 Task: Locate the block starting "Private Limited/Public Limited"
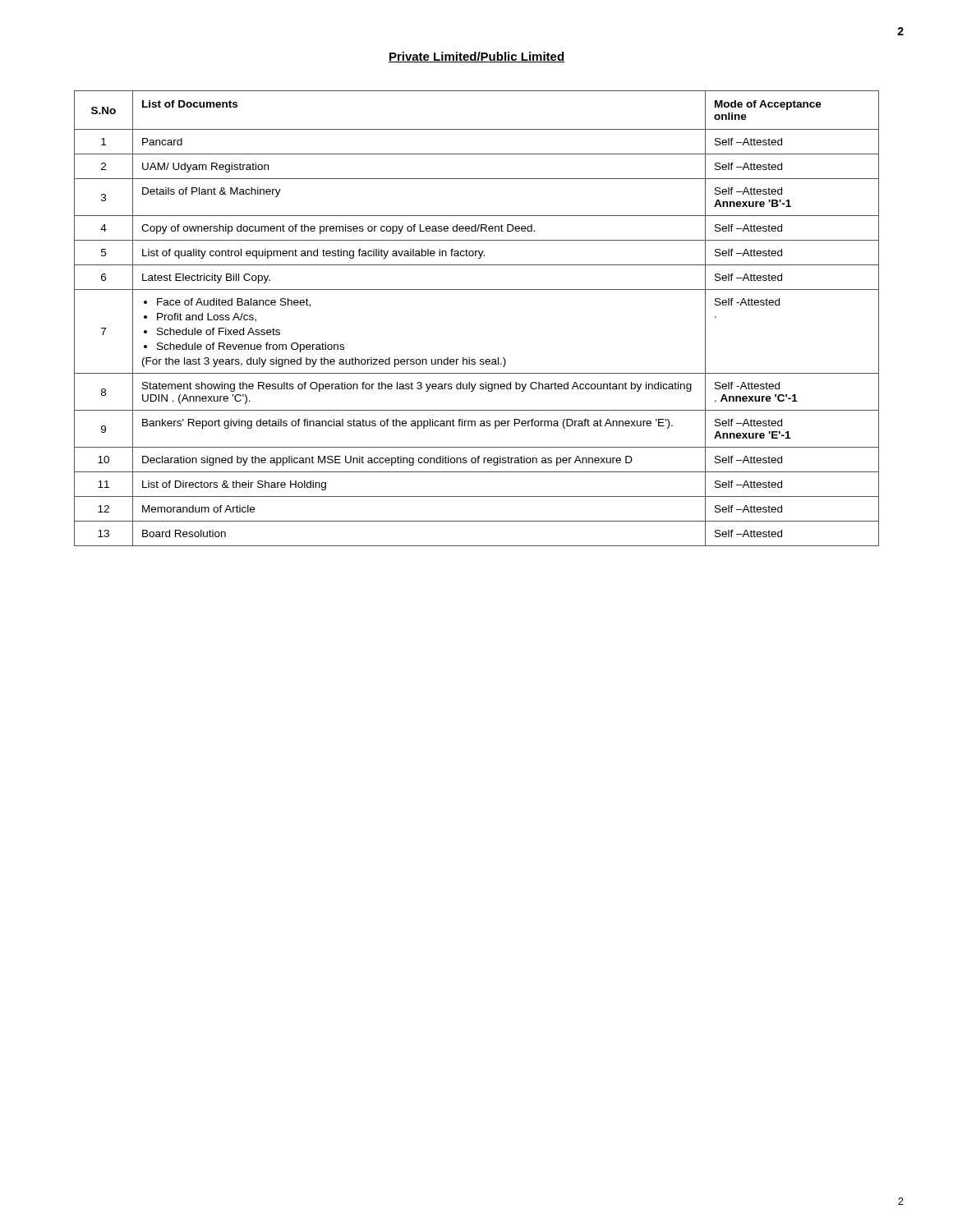point(476,56)
